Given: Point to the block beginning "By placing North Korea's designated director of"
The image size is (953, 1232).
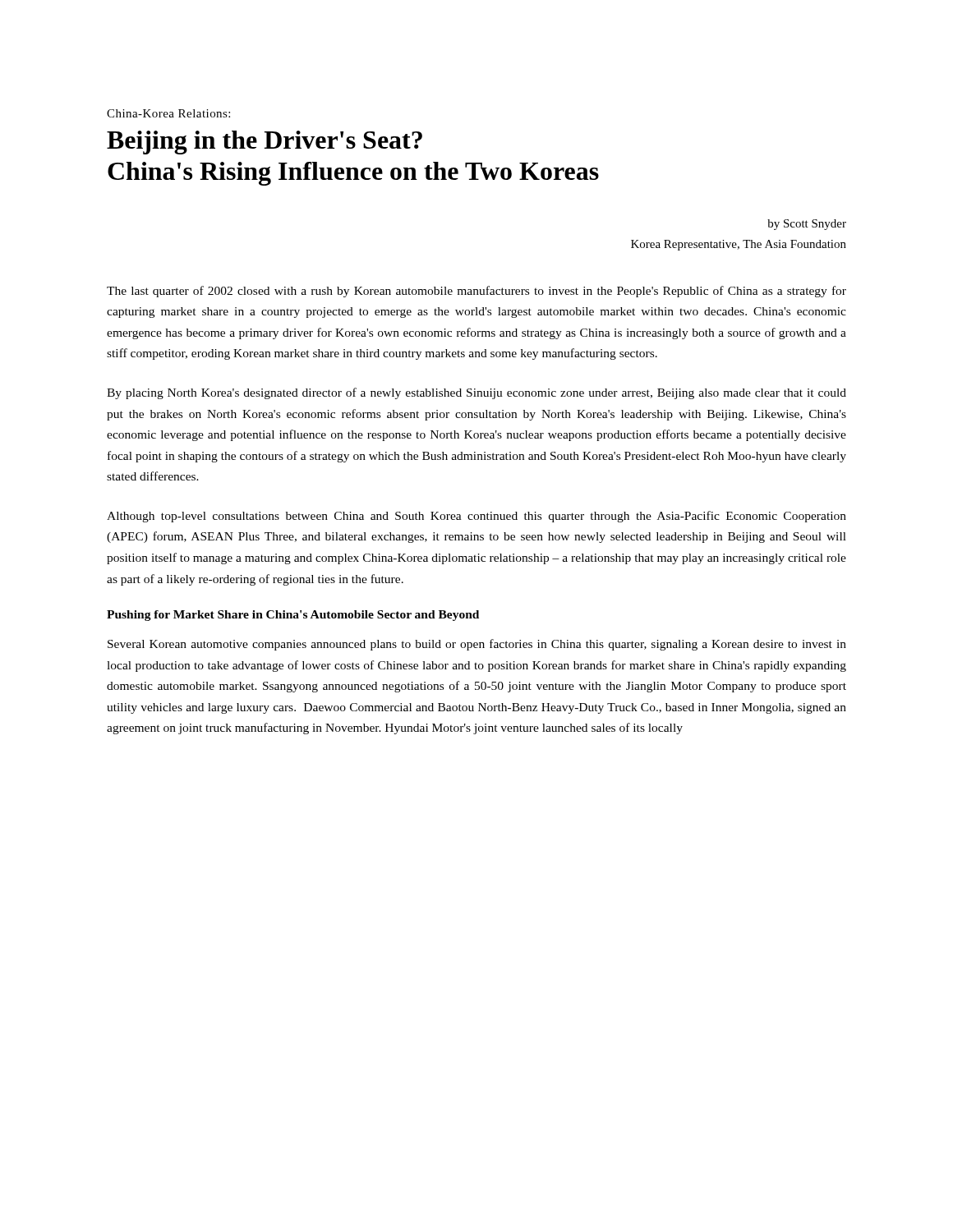Looking at the screenshot, I should pos(476,434).
